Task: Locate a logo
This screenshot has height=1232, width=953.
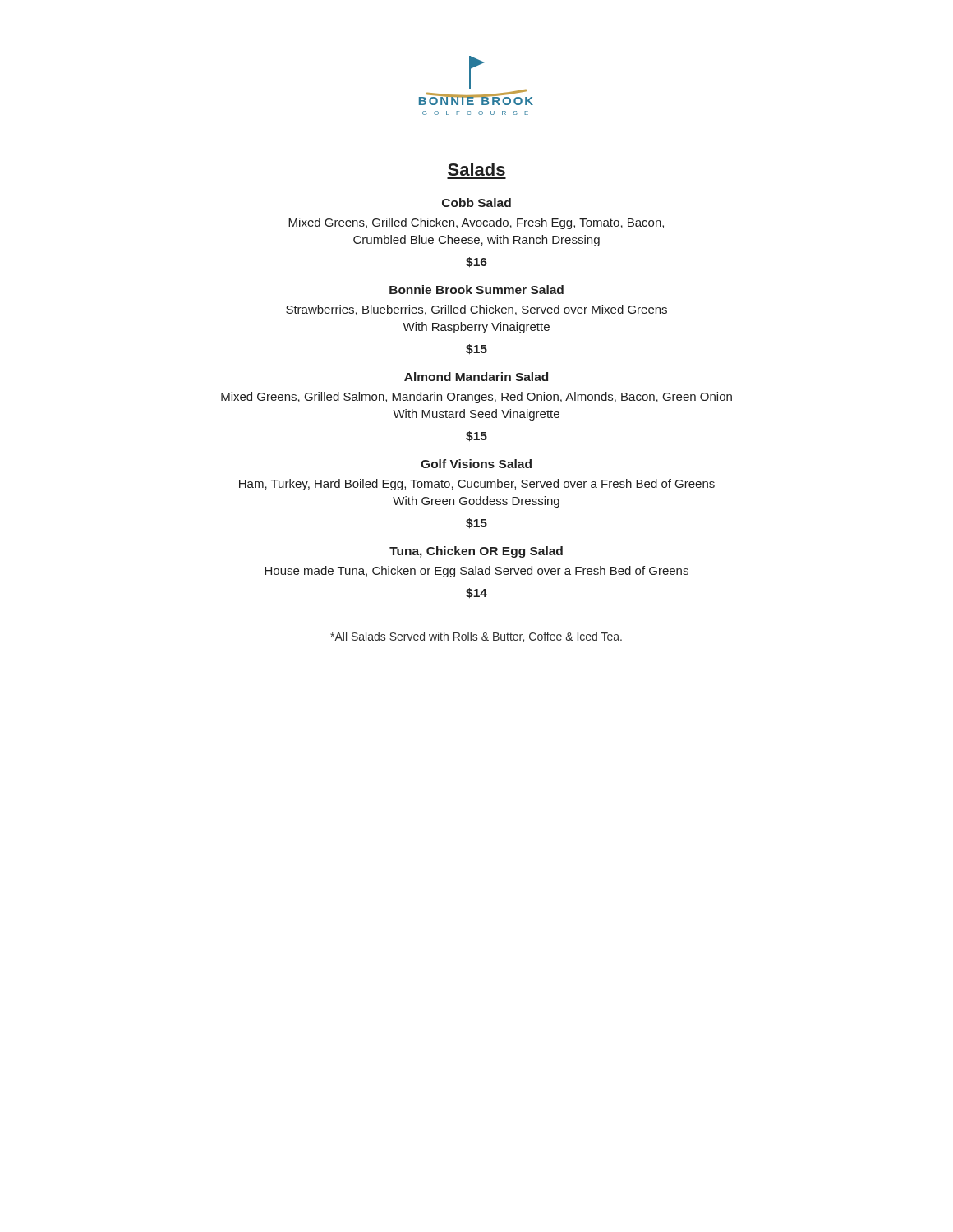Action: [476, 86]
